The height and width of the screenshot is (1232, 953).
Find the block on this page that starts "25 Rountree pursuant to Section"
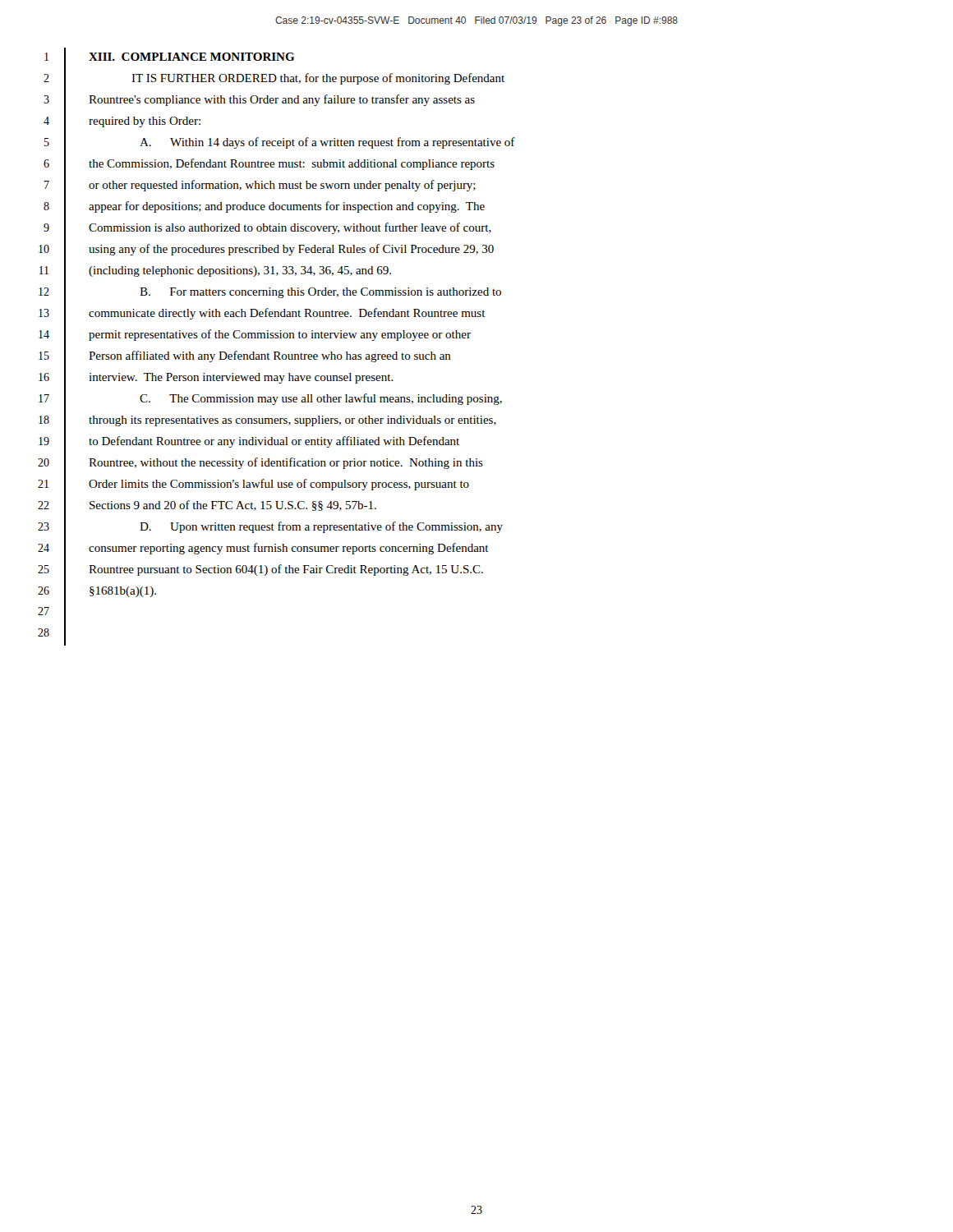[x=476, y=571]
